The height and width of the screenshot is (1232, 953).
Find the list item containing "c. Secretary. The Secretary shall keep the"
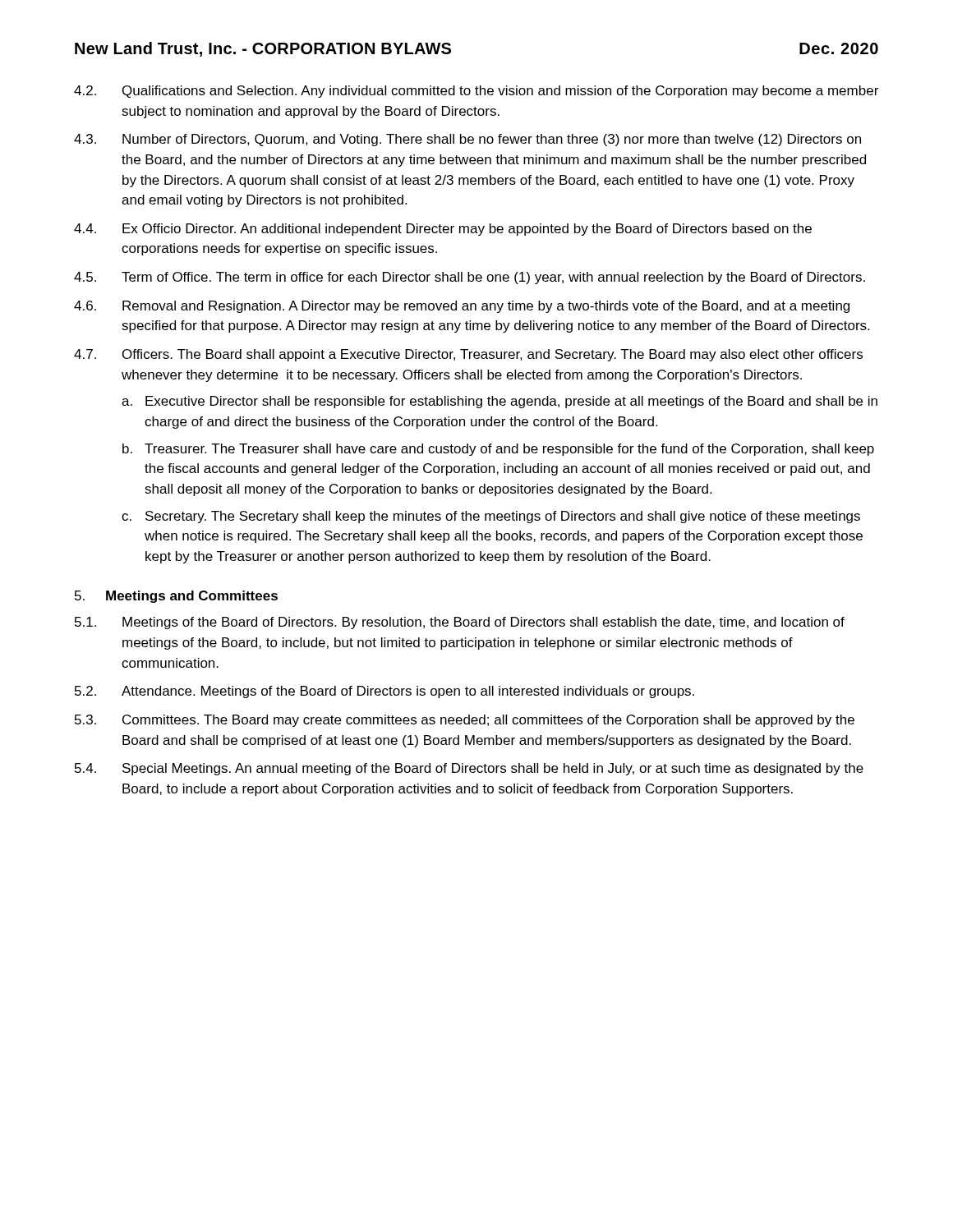click(500, 537)
